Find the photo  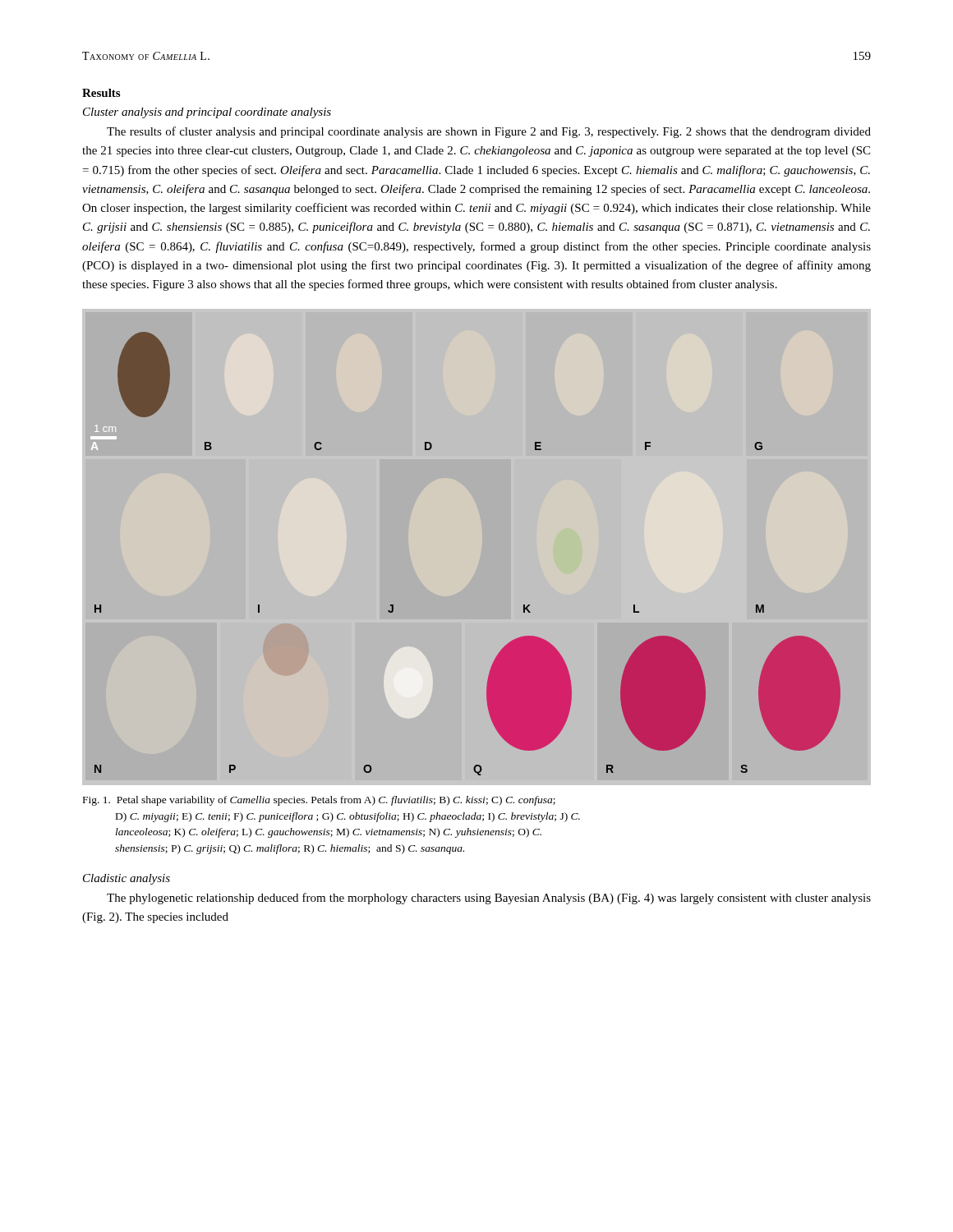coord(476,547)
